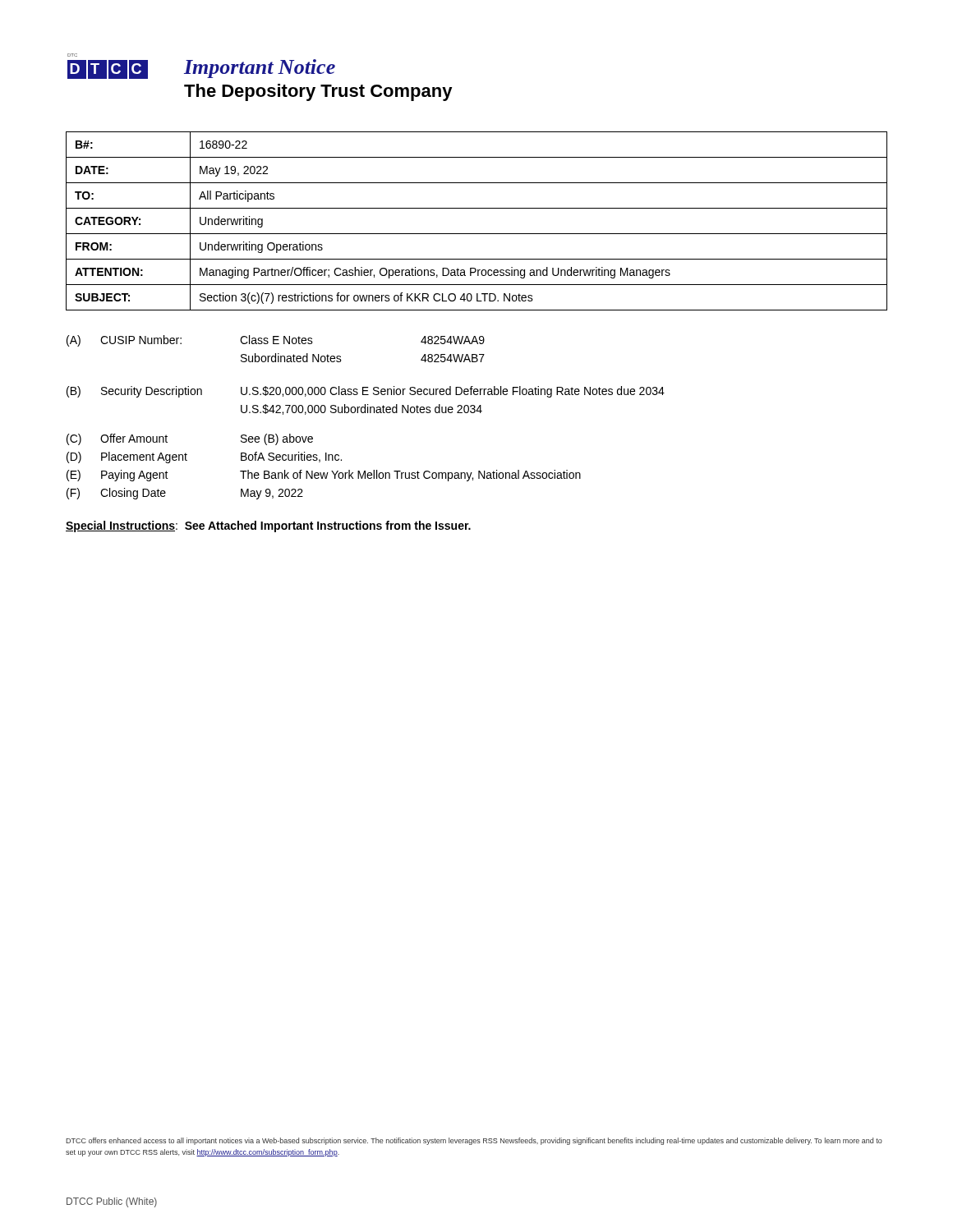
Task: Select the text block that reads "(A) CUSIP Number: Class"
Action: (x=476, y=352)
